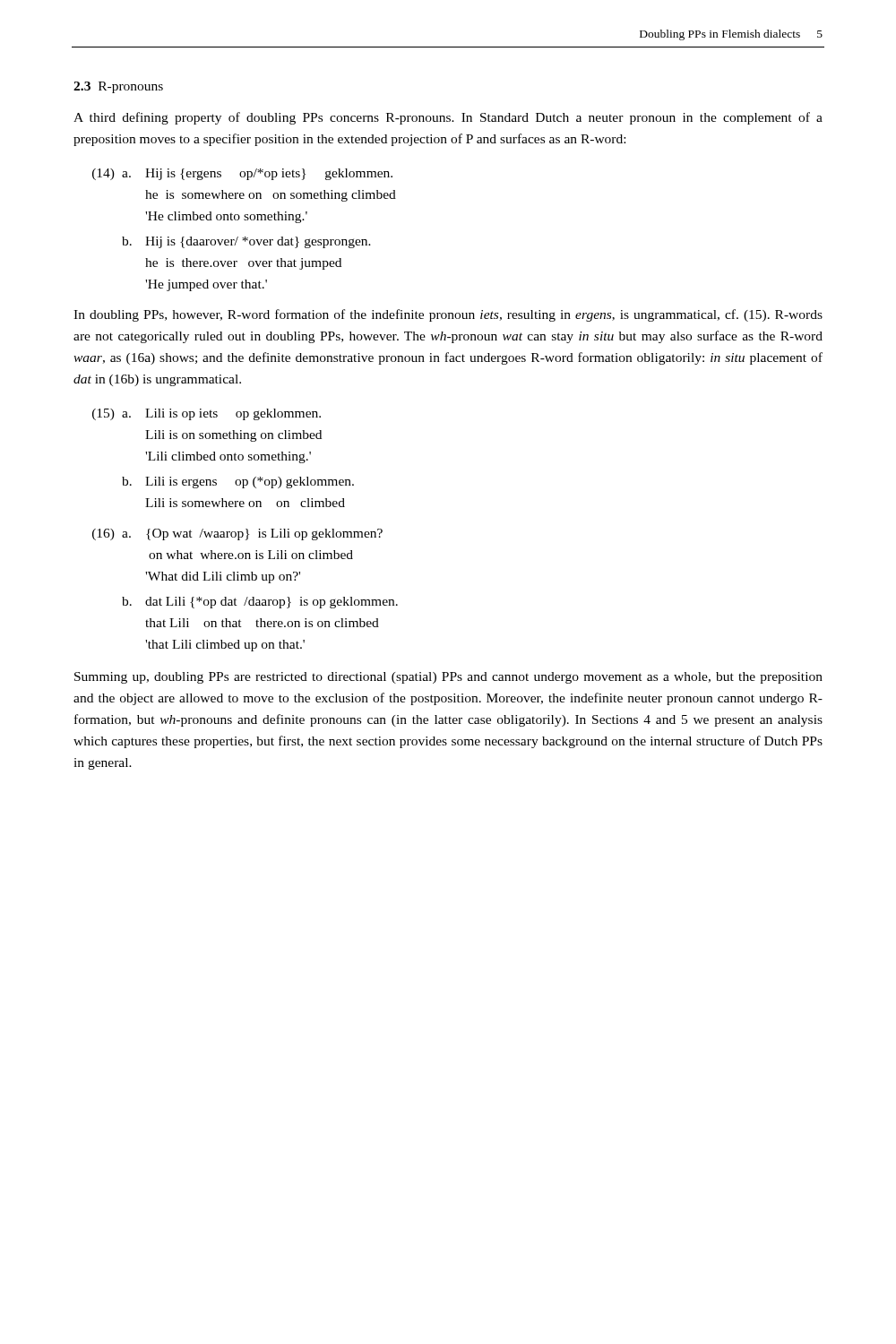Find the block on this page that starts "Summing up, doubling"
The width and height of the screenshot is (896, 1344).
pos(448,719)
